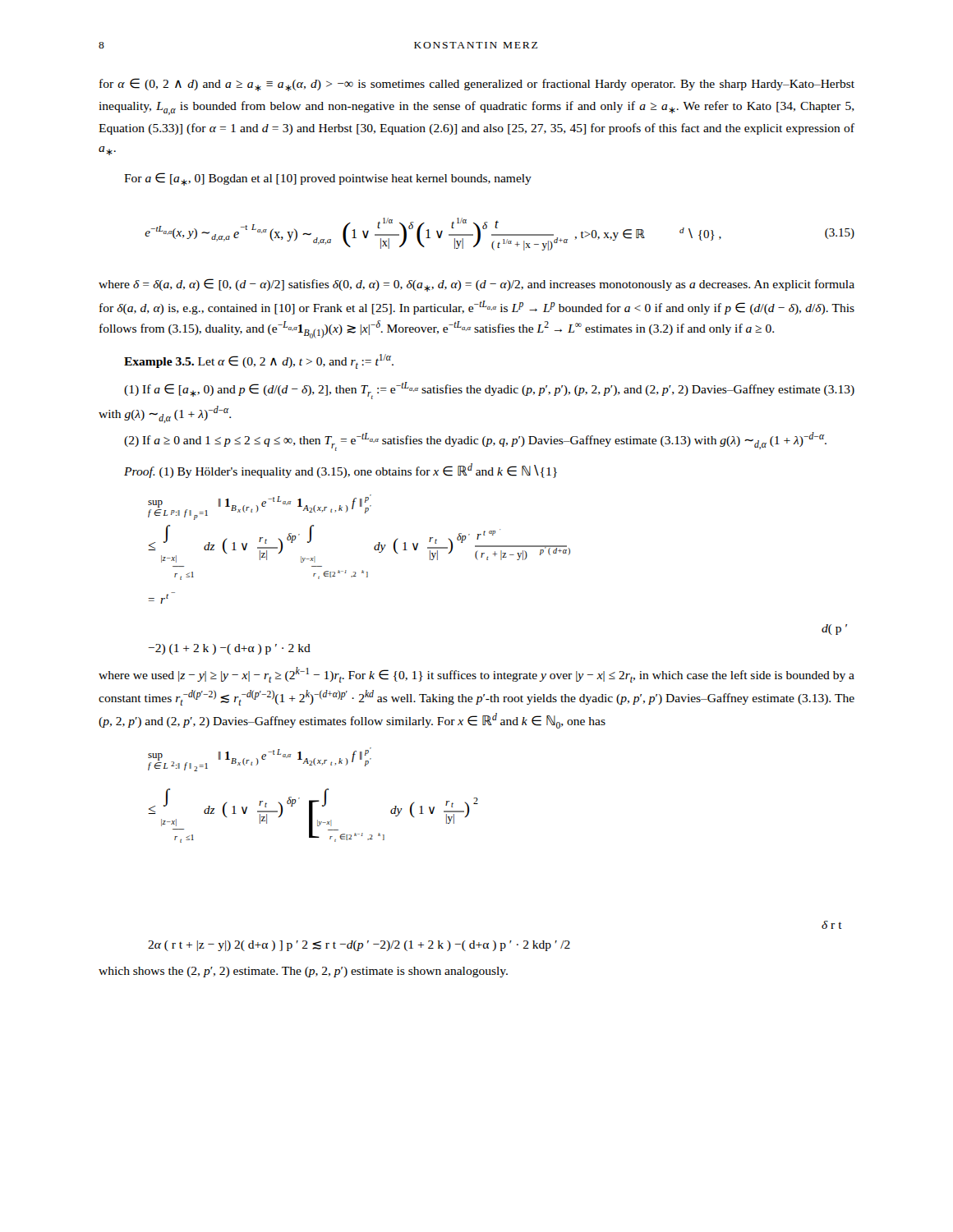The height and width of the screenshot is (1232, 953).
Task: Find the formula that says "e−tLa,α(x, y) ∼d,α,a ​ e −t L"
Action: (x=500, y=233)
